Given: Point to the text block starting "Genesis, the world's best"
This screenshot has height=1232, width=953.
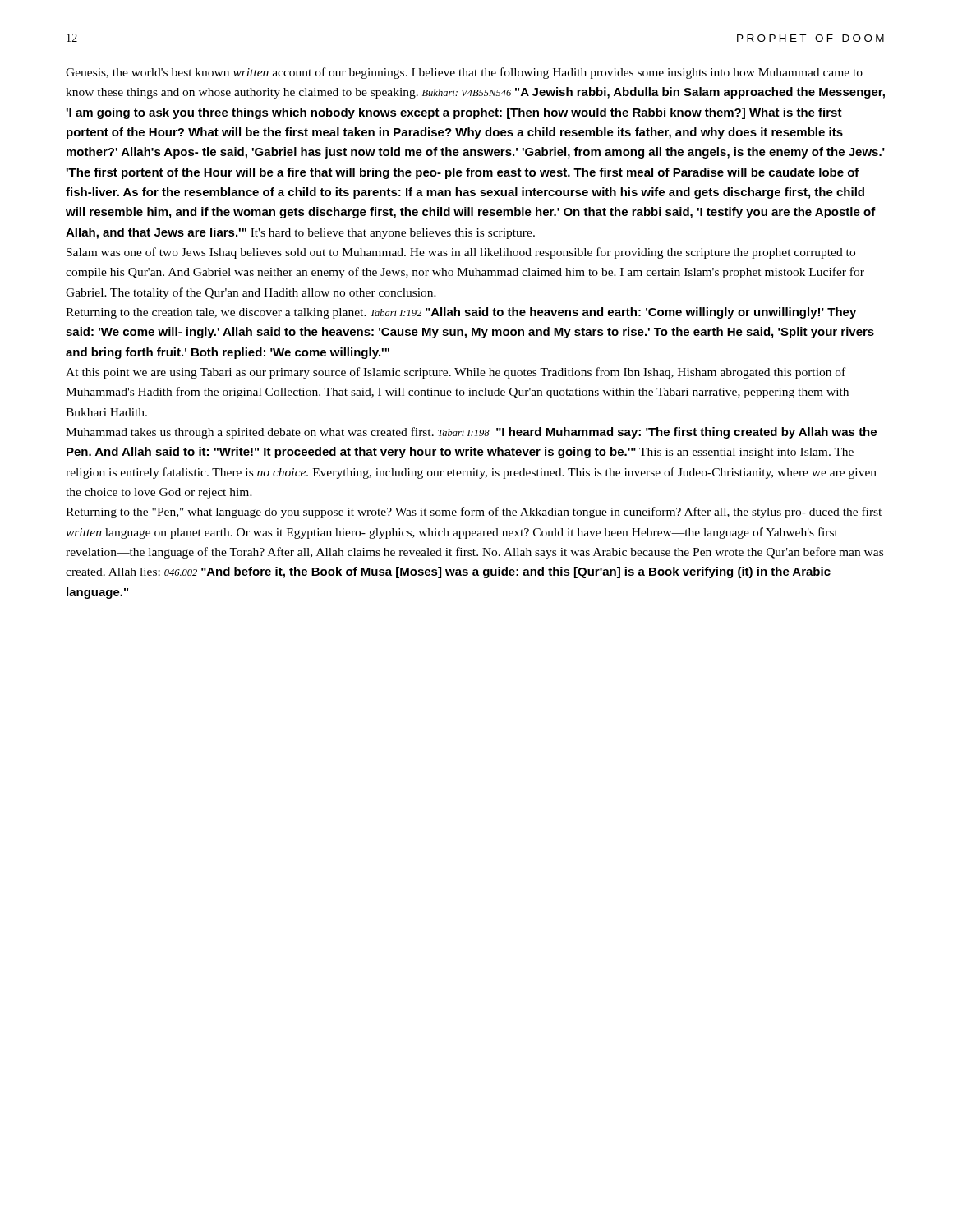Looking at the screenshot, I should click(x=476, y=152).
